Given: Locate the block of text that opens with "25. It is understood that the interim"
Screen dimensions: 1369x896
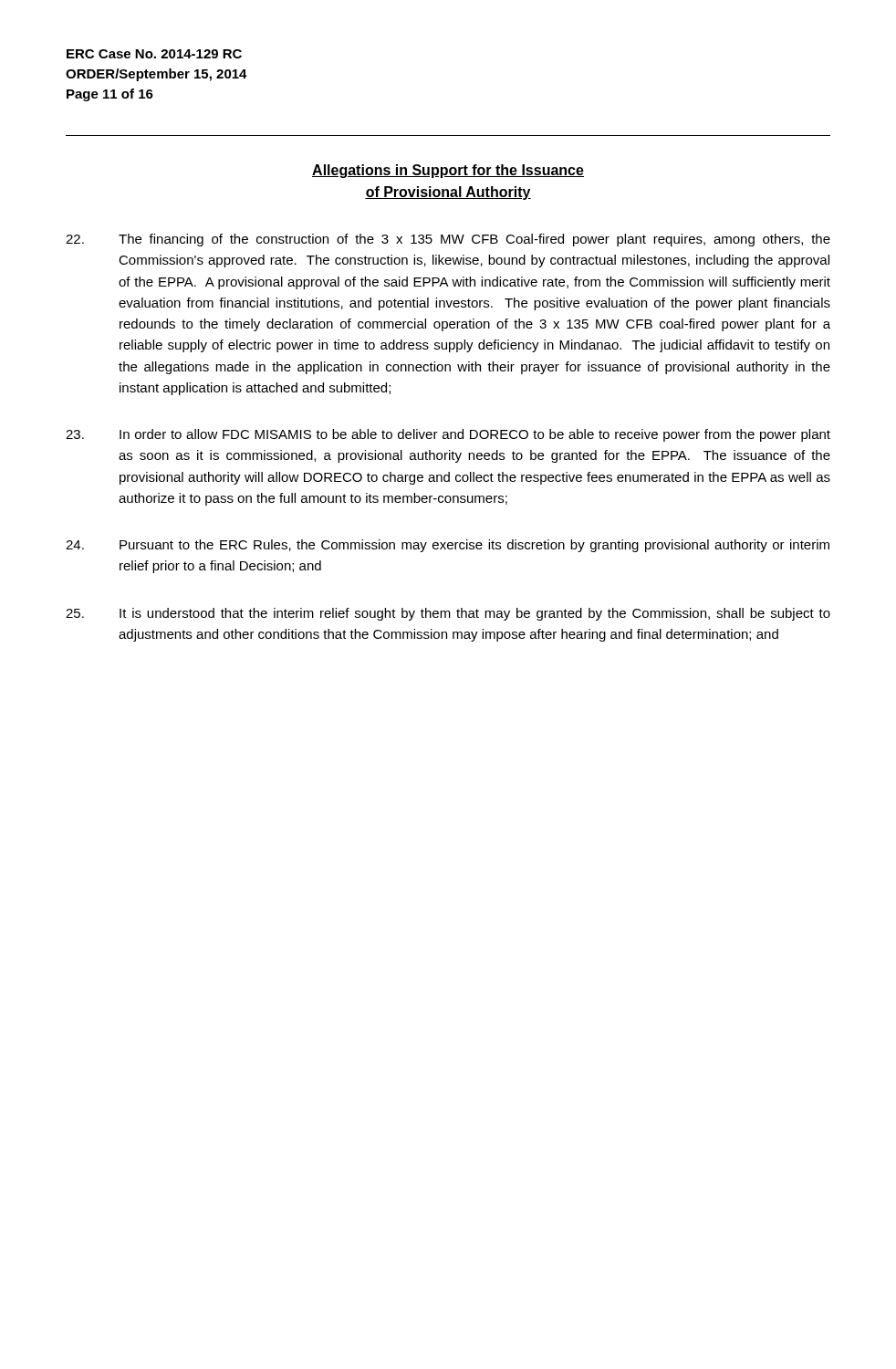Looking at the screenshot, I should tap(448, 623).
